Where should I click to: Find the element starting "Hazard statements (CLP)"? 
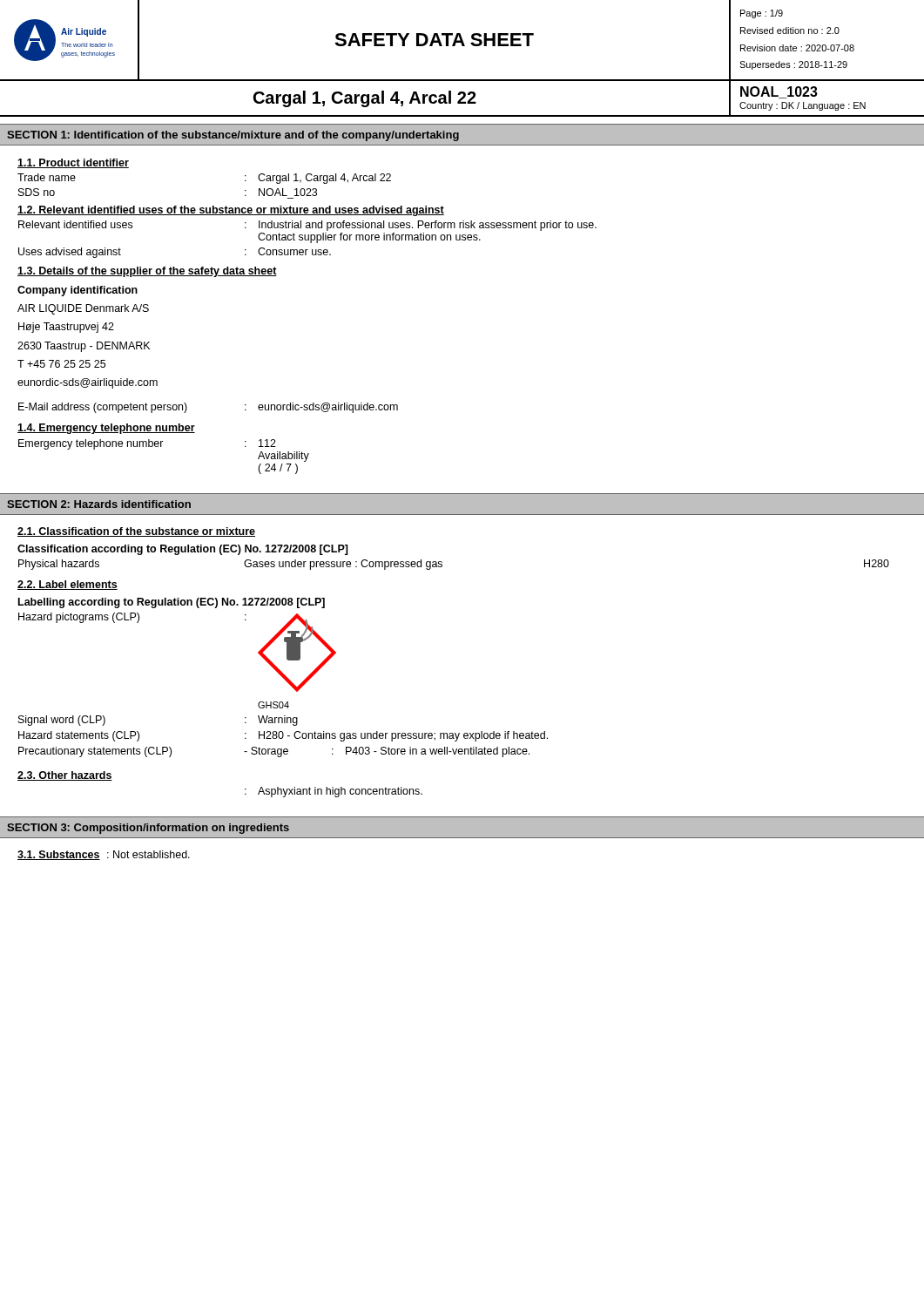[283, 736]
